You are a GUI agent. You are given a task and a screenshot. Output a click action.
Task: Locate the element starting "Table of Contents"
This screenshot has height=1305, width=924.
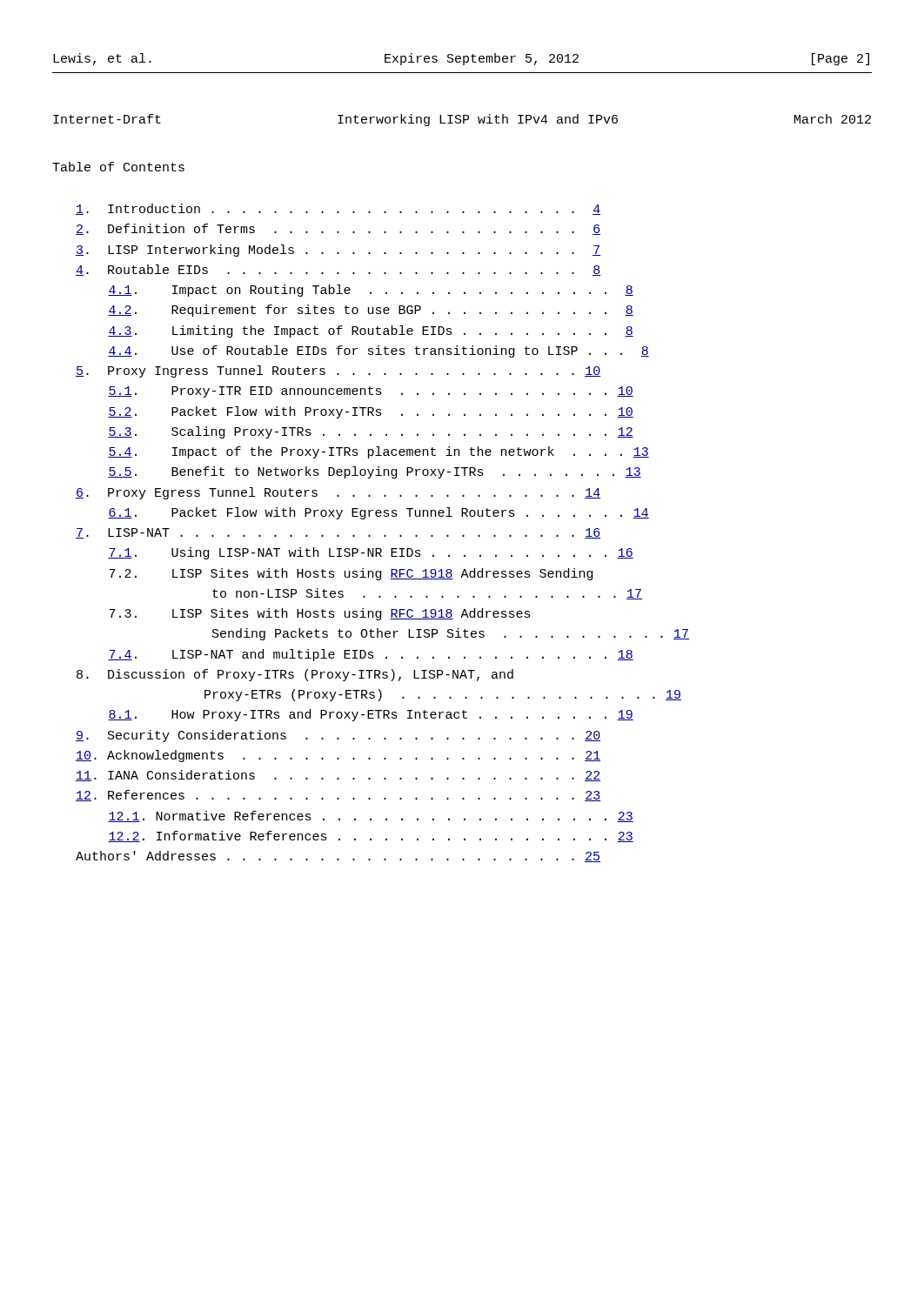pos(119,168)
